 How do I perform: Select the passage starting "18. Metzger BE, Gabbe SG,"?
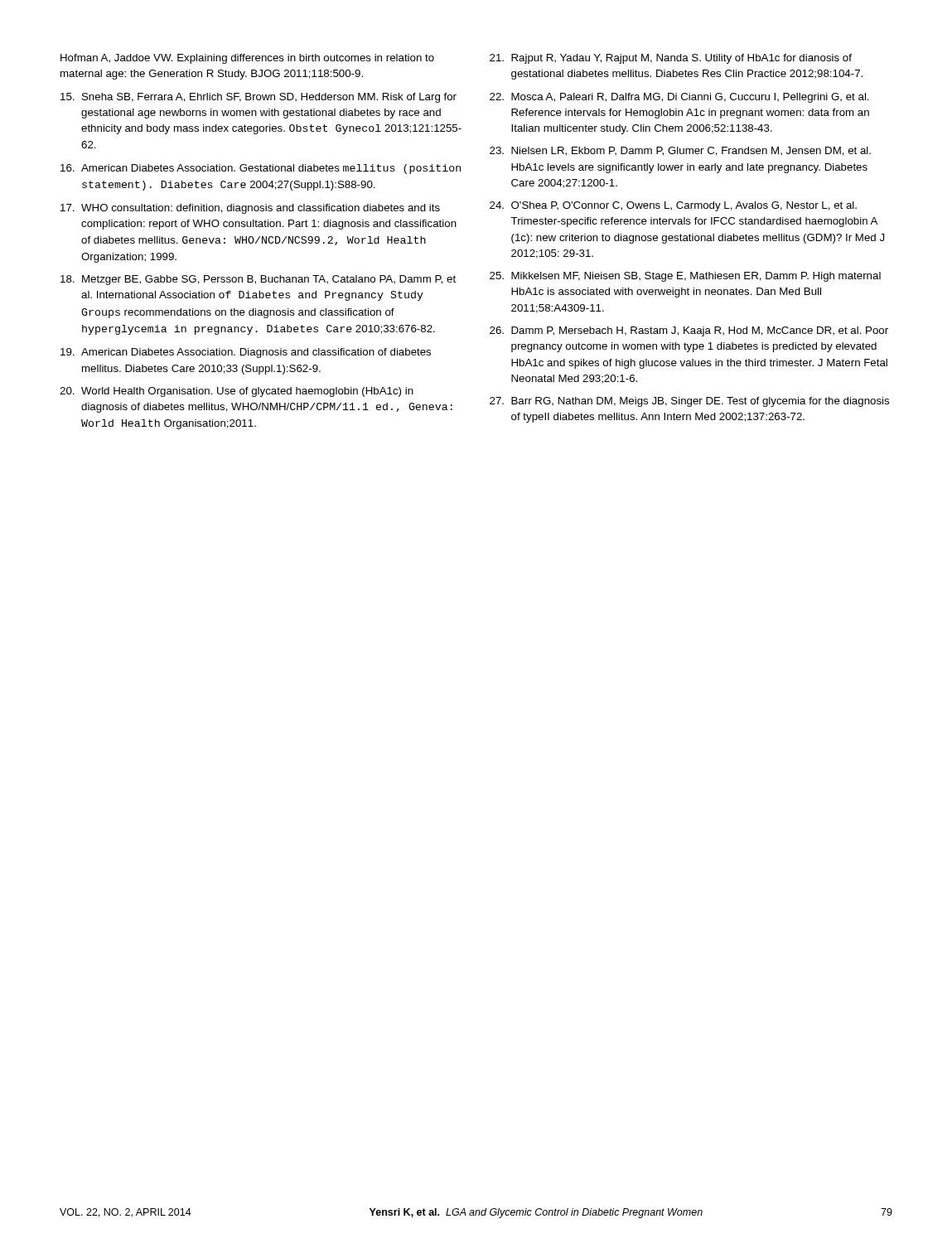click(x=261, y=304)
